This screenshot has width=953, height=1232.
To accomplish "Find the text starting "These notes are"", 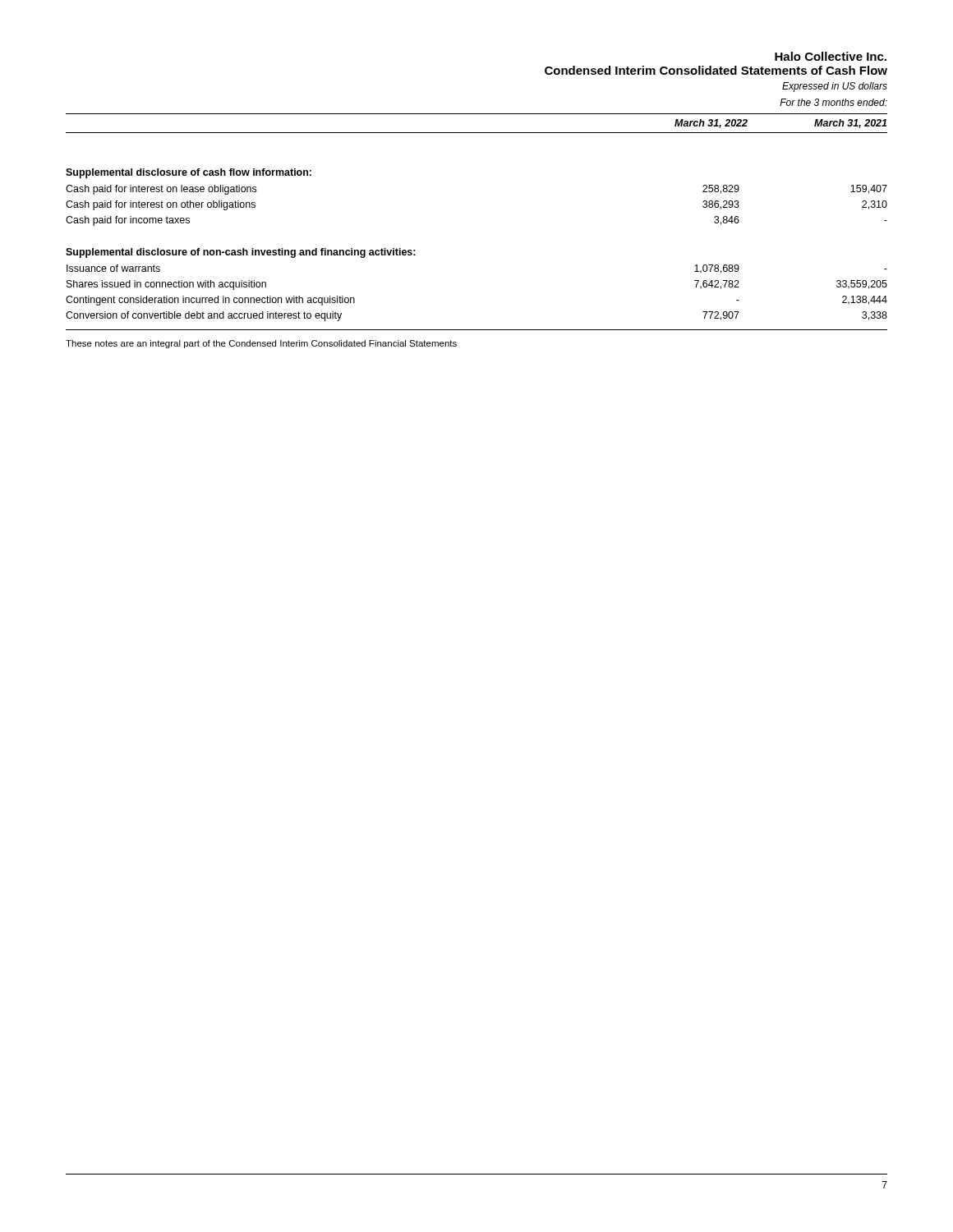I will pos(261,343).
